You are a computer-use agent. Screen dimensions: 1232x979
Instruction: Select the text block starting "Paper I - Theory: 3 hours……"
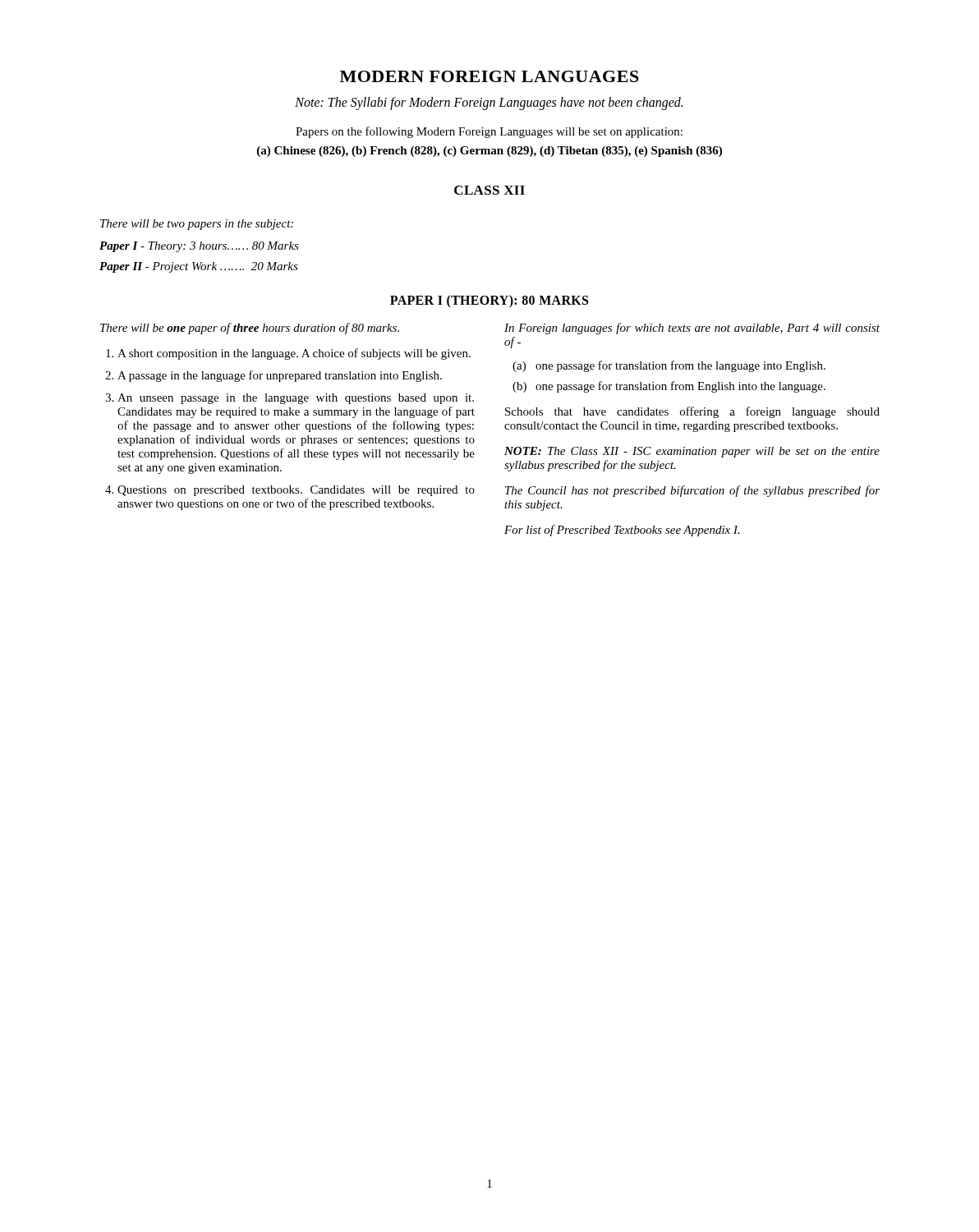(199, 246)
